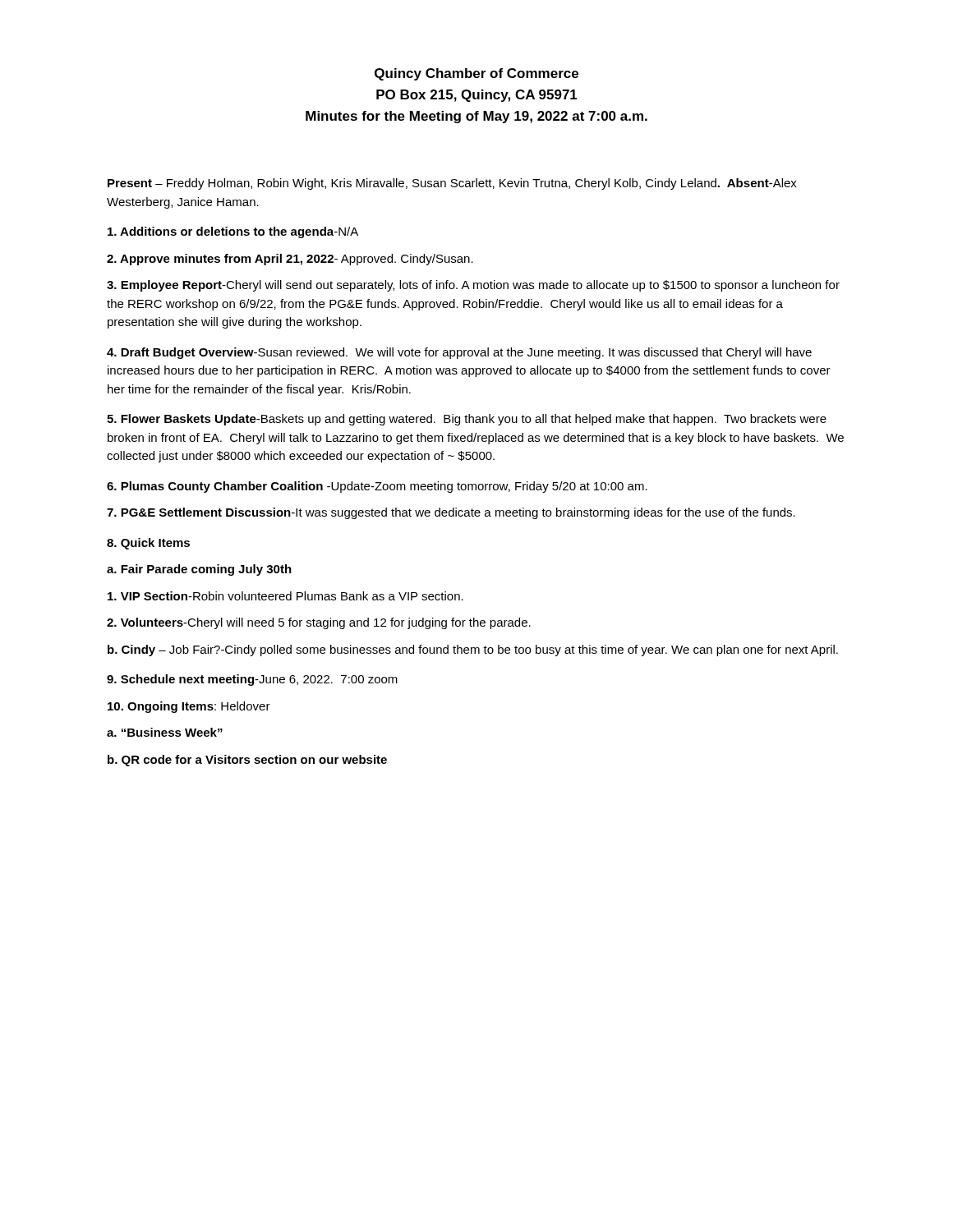Find the block on this page that starts "3. Employee Report-Cheryl will send out separately,"

point(473,303)
